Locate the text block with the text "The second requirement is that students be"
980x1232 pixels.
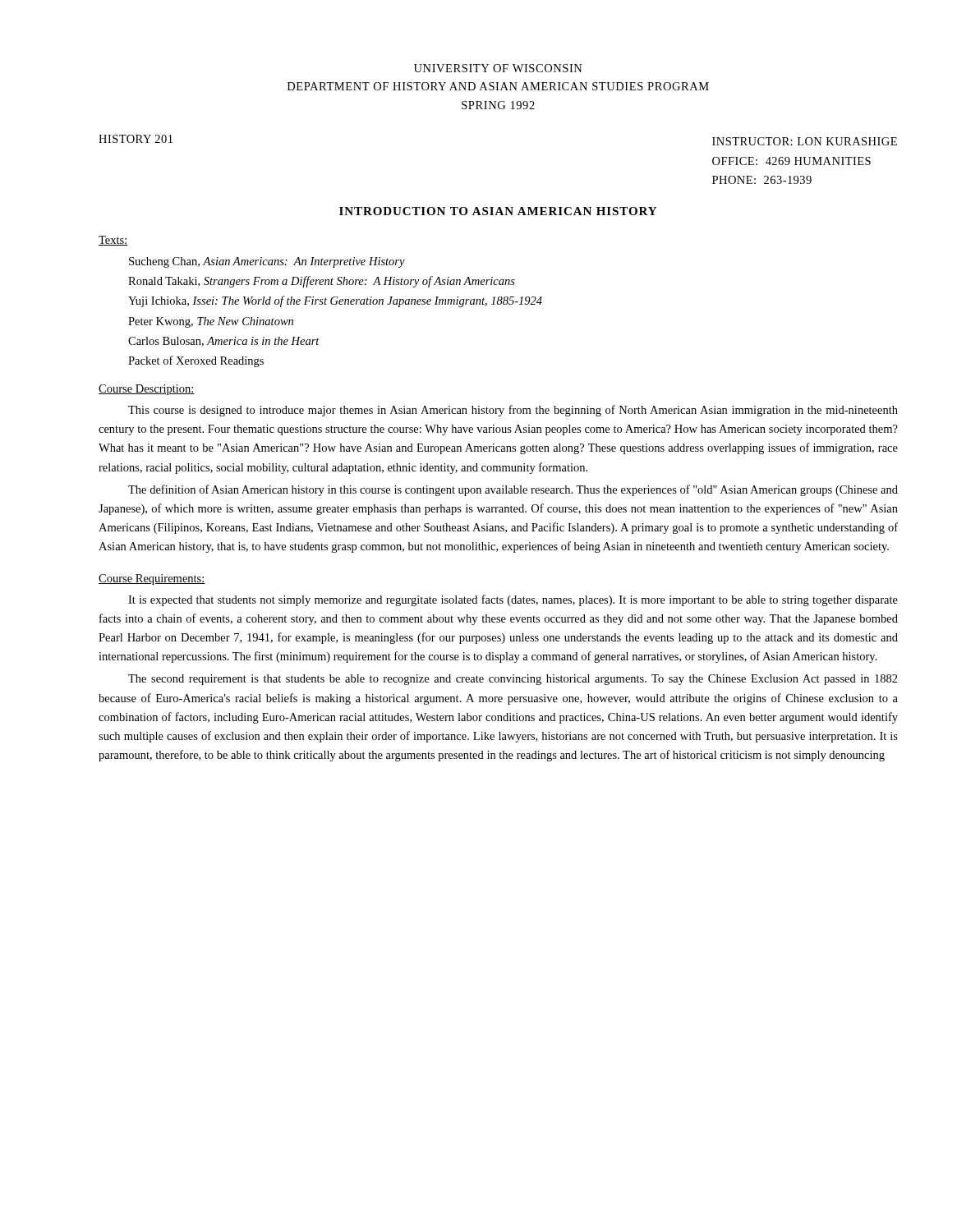point(498,717)
